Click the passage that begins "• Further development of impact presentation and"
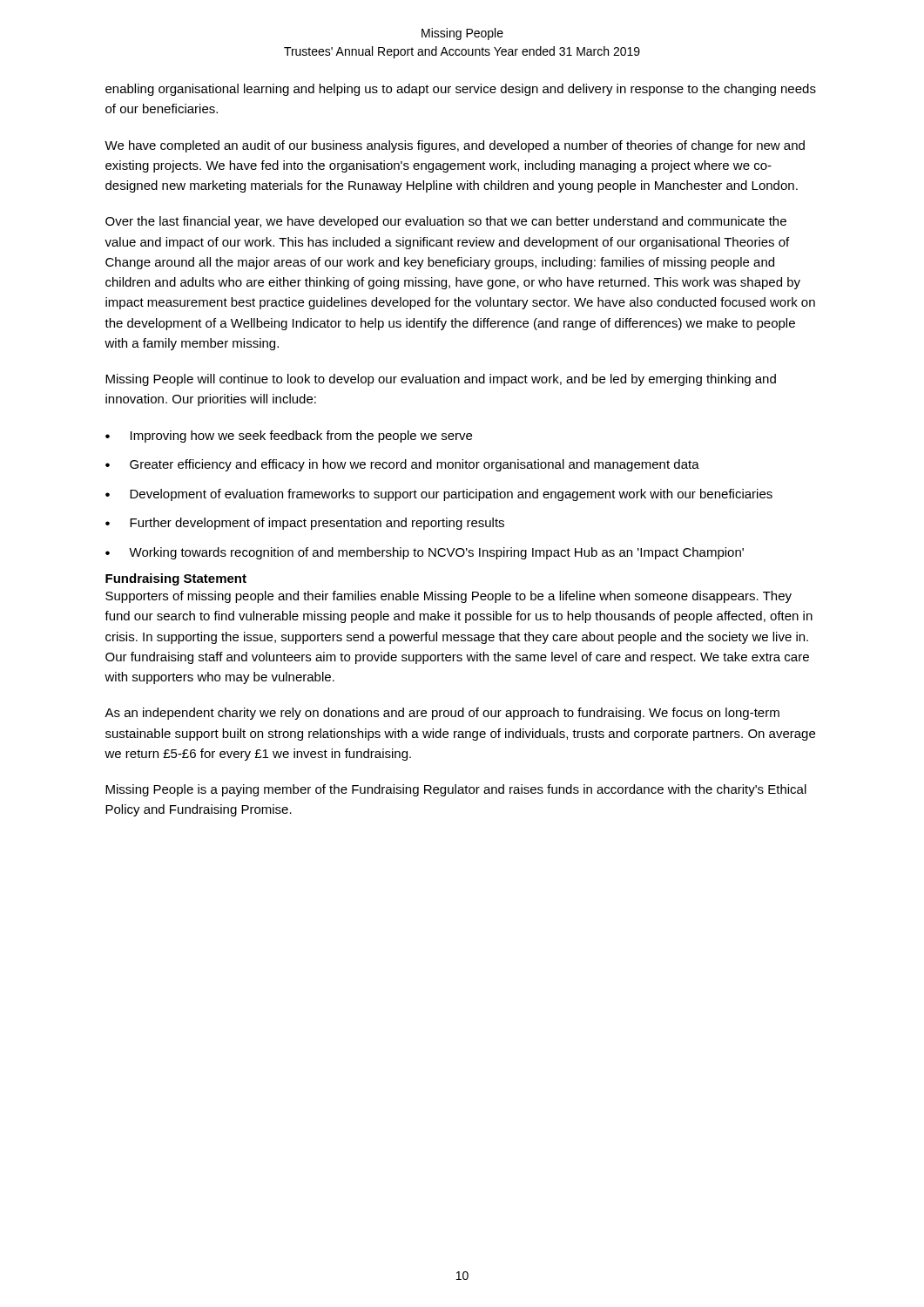Viewport: 924px width, 1307px height. click(305, 523)
